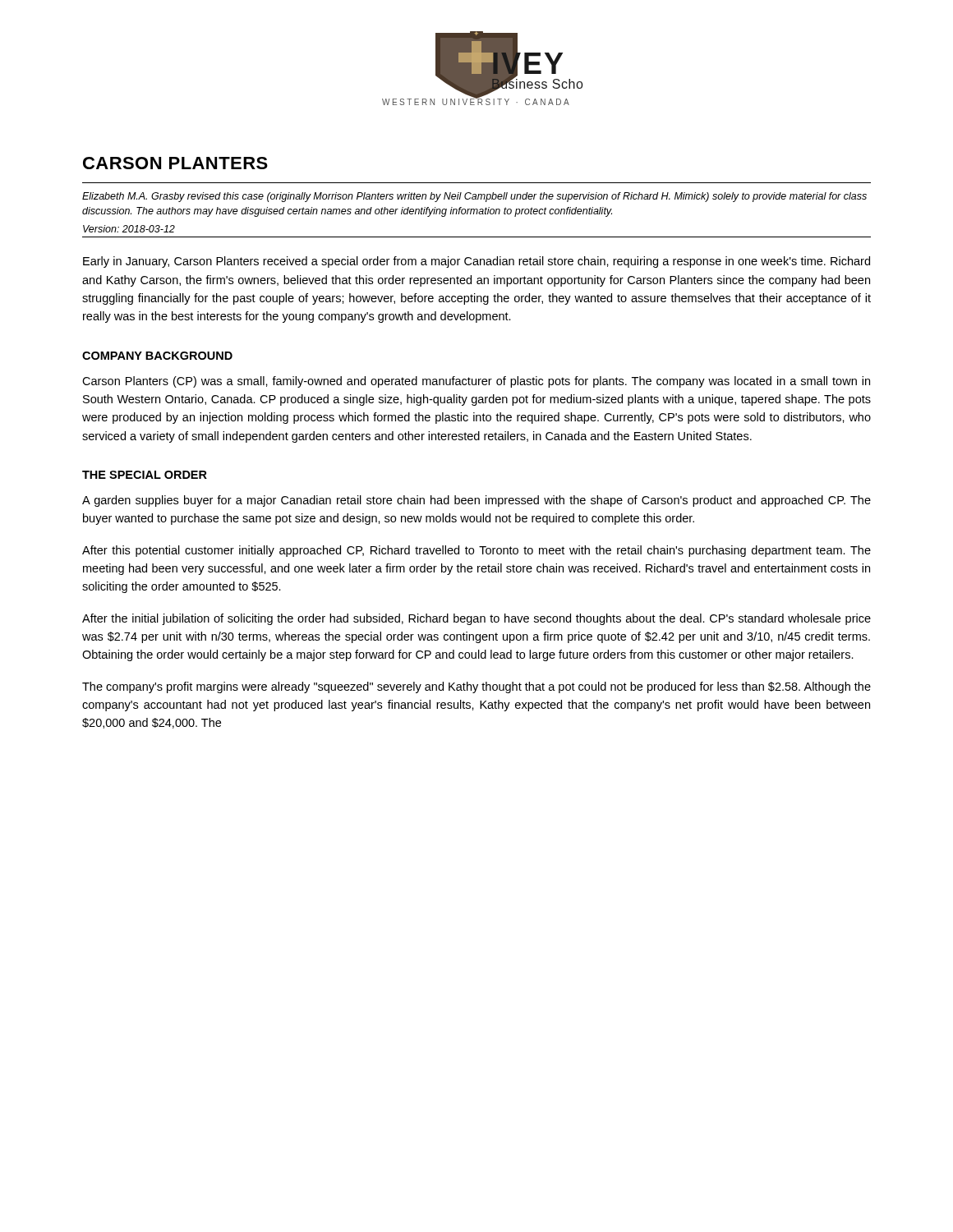Select the text block with the text "After the initial jubilation of"
953x1232 pixels.
[476, 636]
